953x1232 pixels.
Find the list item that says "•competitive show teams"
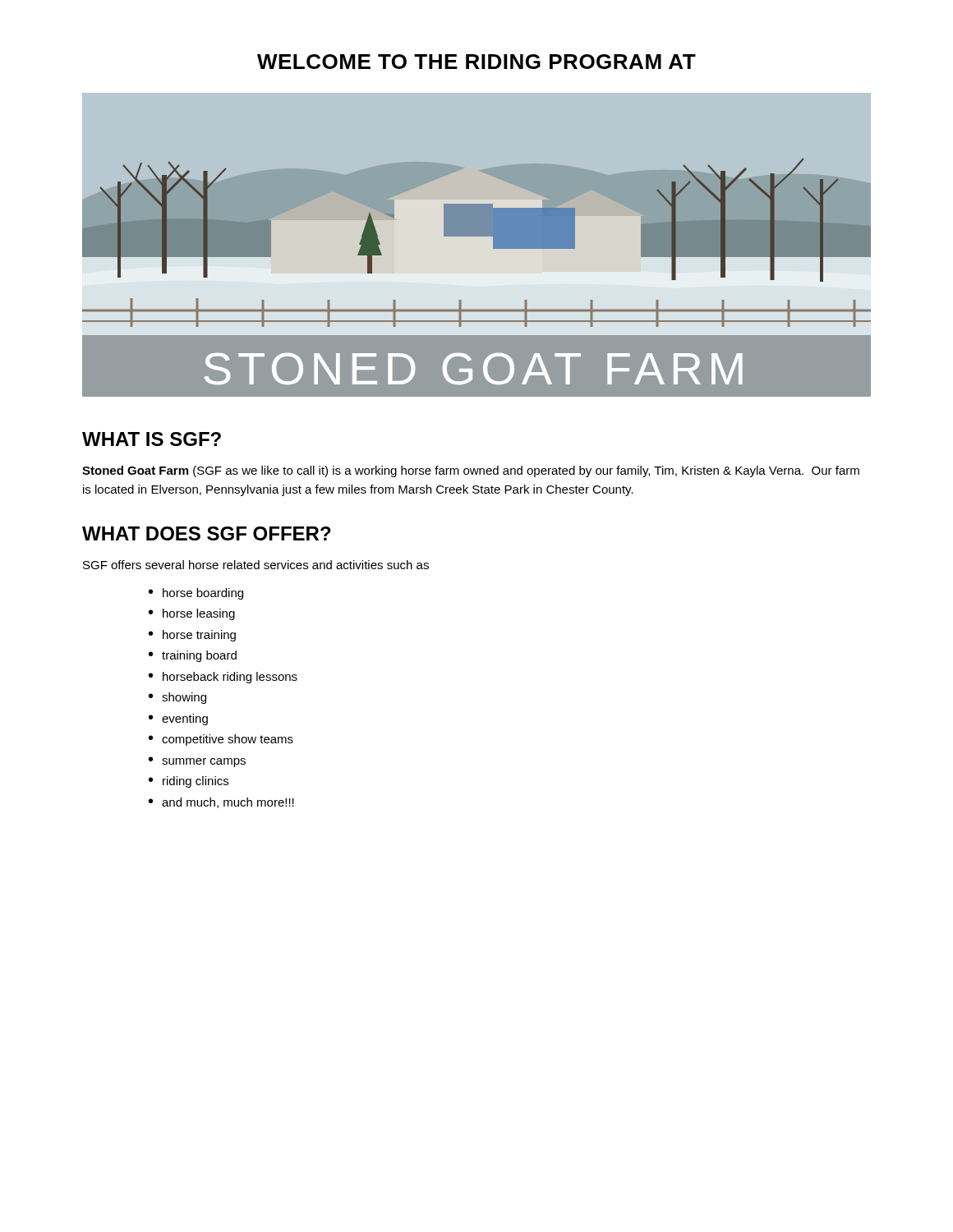tap(221, 739)
